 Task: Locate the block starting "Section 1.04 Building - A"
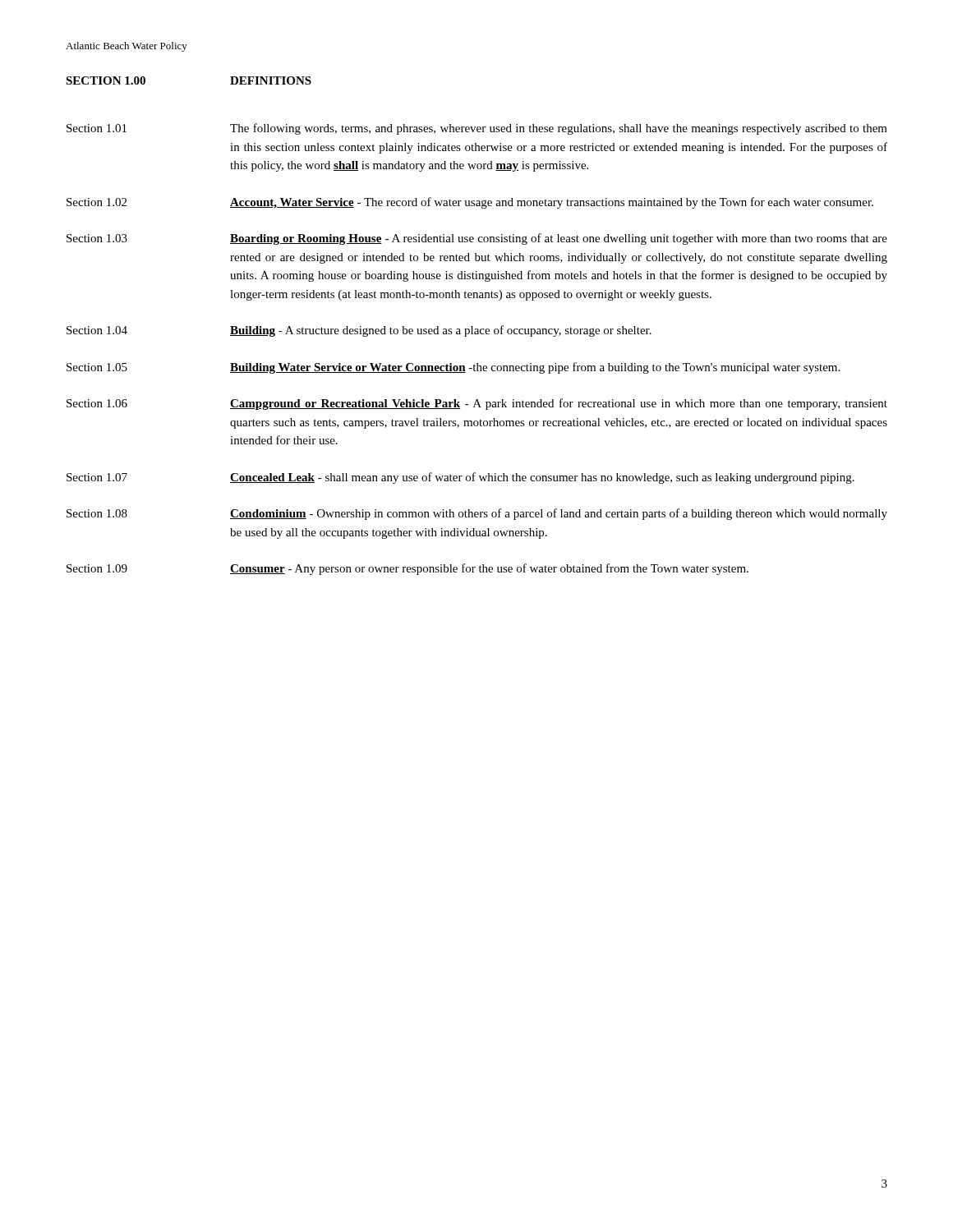[476, 330]
